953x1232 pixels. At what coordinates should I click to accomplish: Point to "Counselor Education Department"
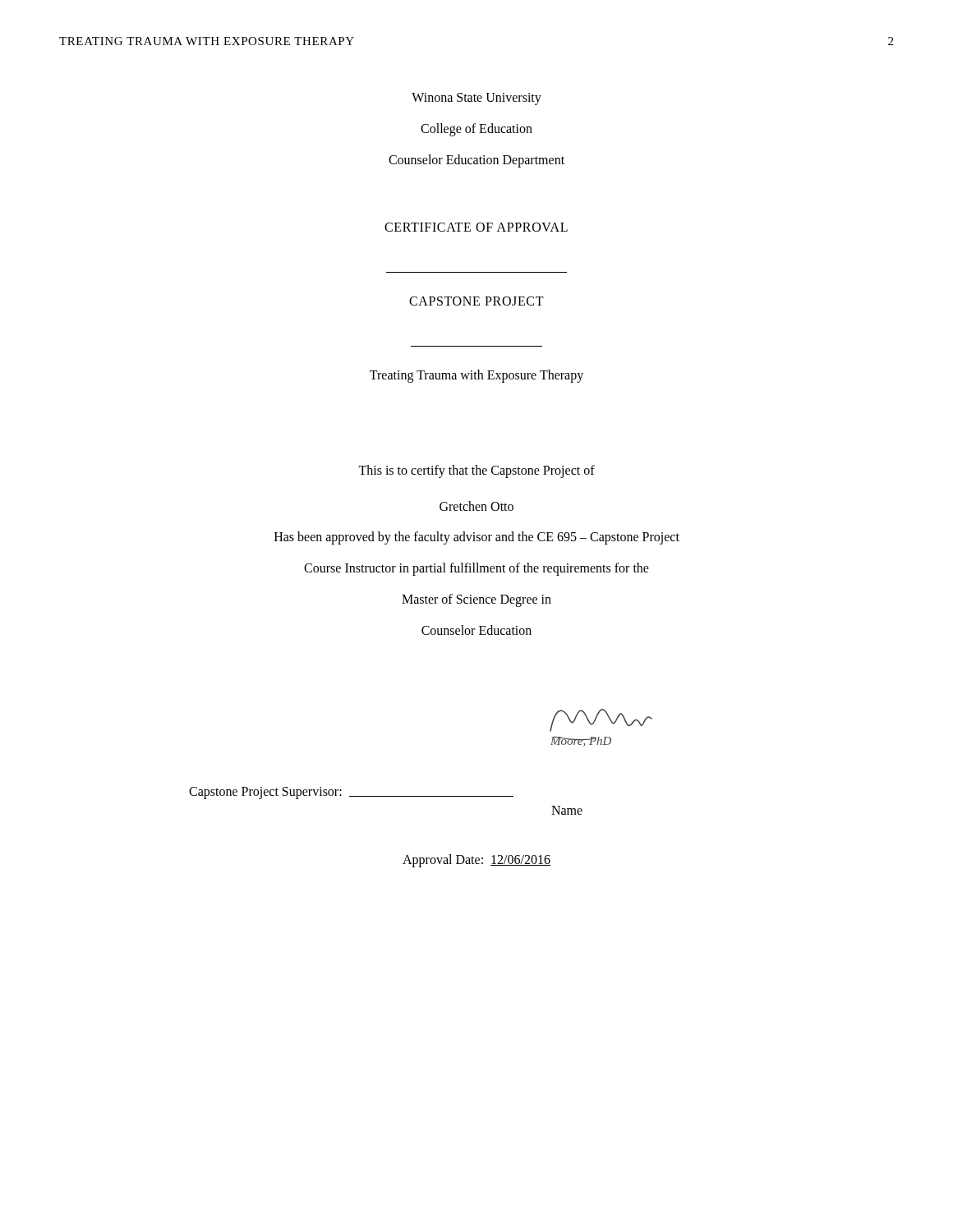pos(476,160)
